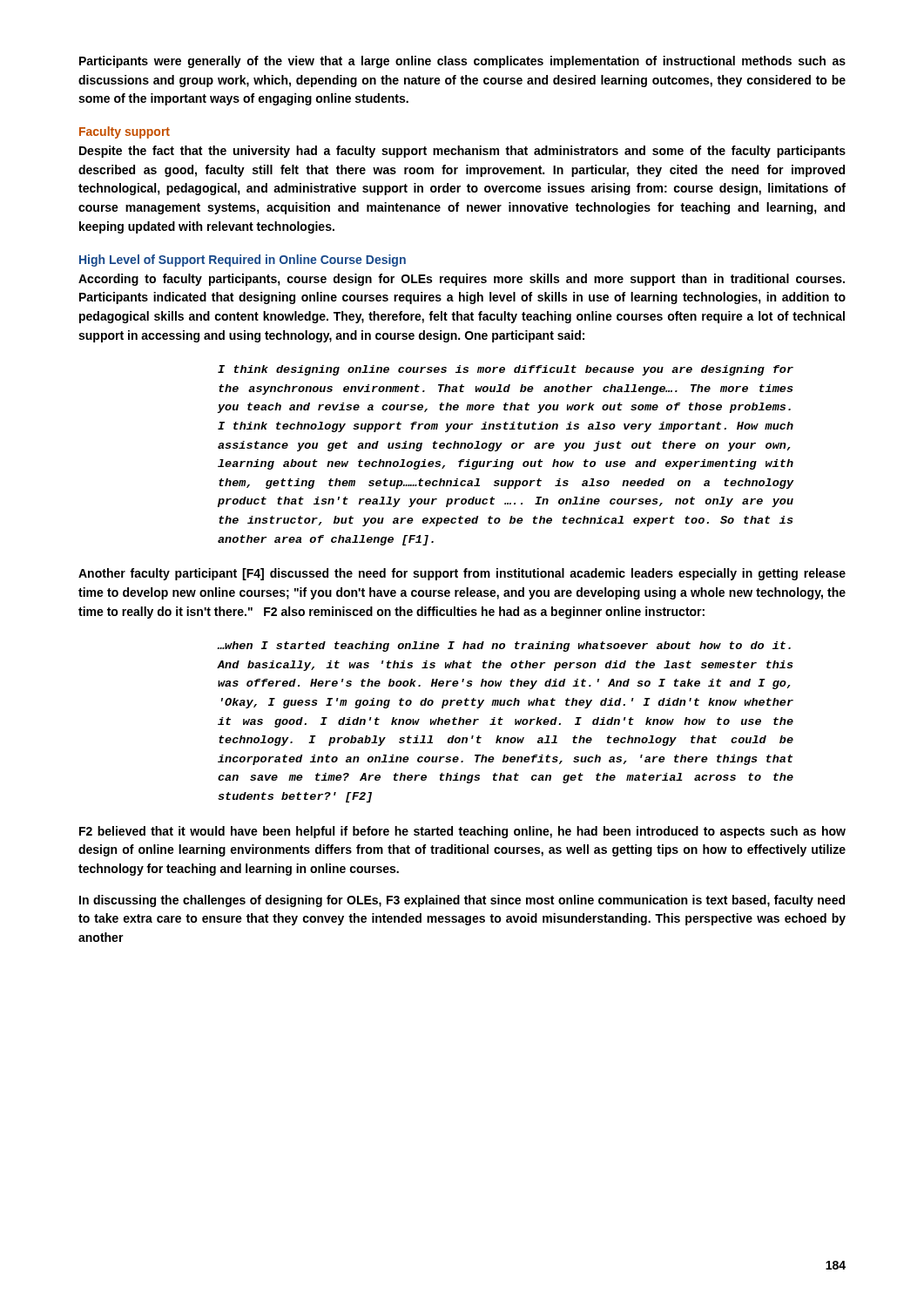Locate the block starting "F2 believed that it would have been helpful"
The image size is (924, 1307).
pyautogui.click(x=462, y=850)
